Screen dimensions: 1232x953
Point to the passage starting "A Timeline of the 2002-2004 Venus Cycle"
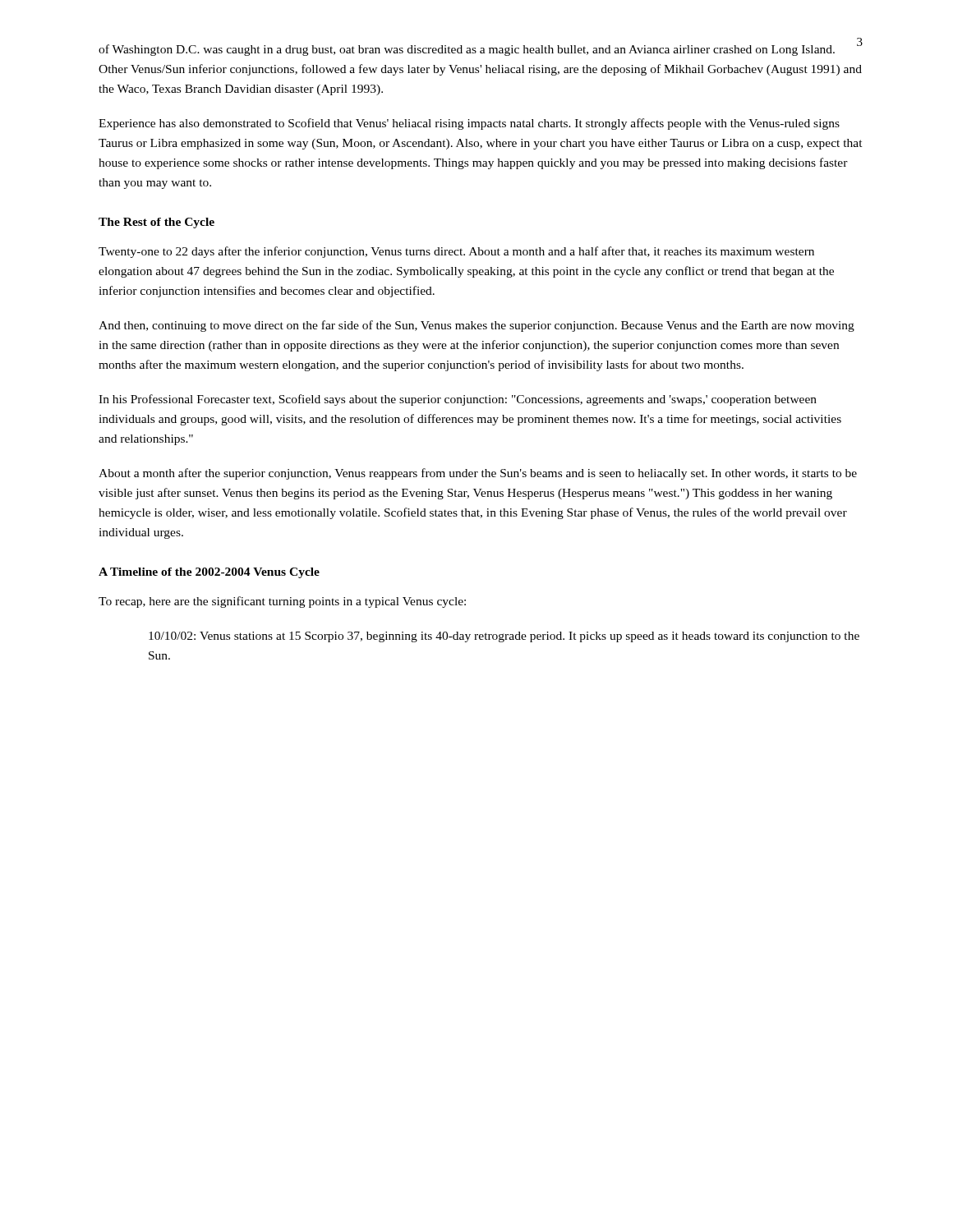point(209,572)
